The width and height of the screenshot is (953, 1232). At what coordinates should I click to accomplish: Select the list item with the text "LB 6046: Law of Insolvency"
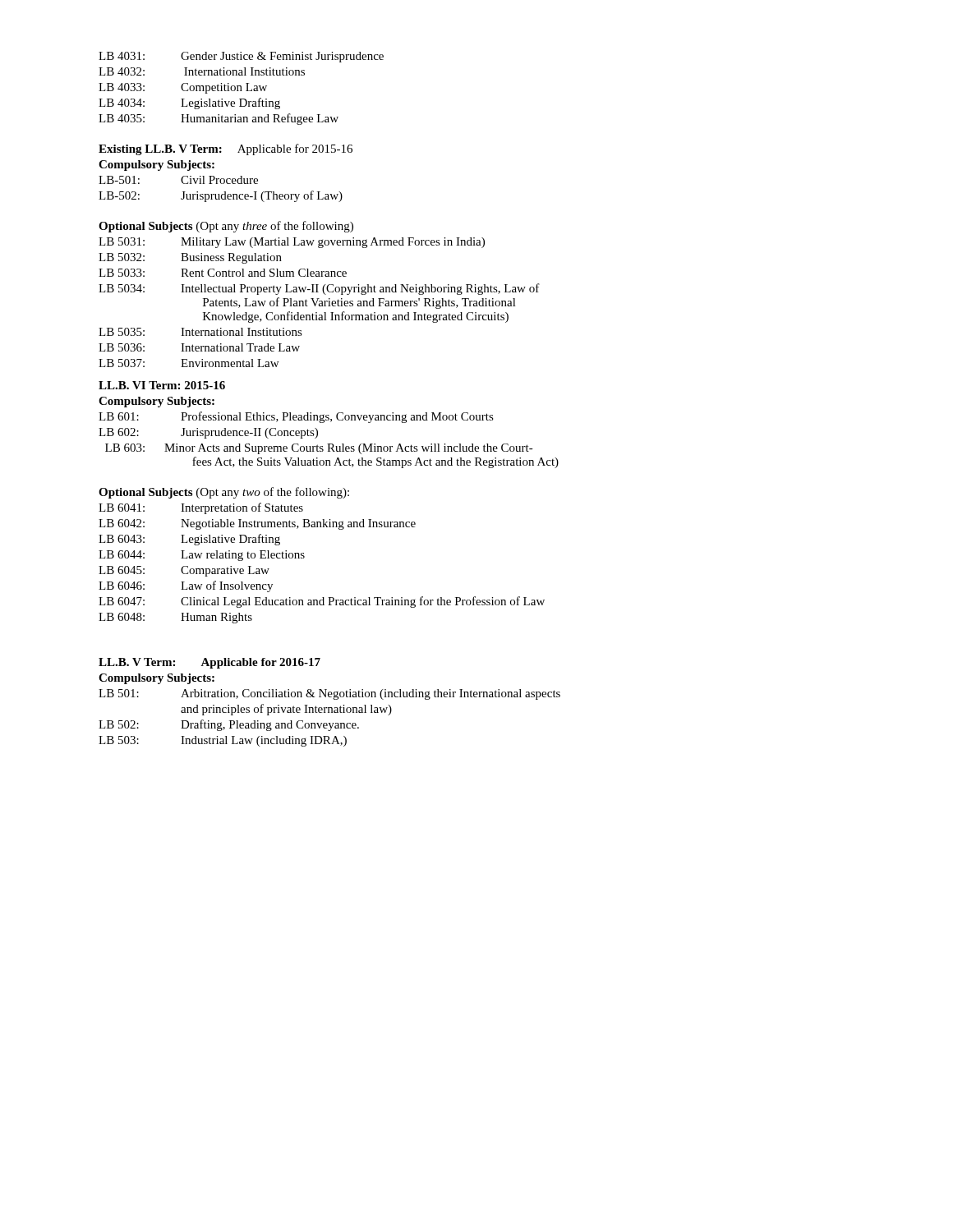[x=186, y=586]
